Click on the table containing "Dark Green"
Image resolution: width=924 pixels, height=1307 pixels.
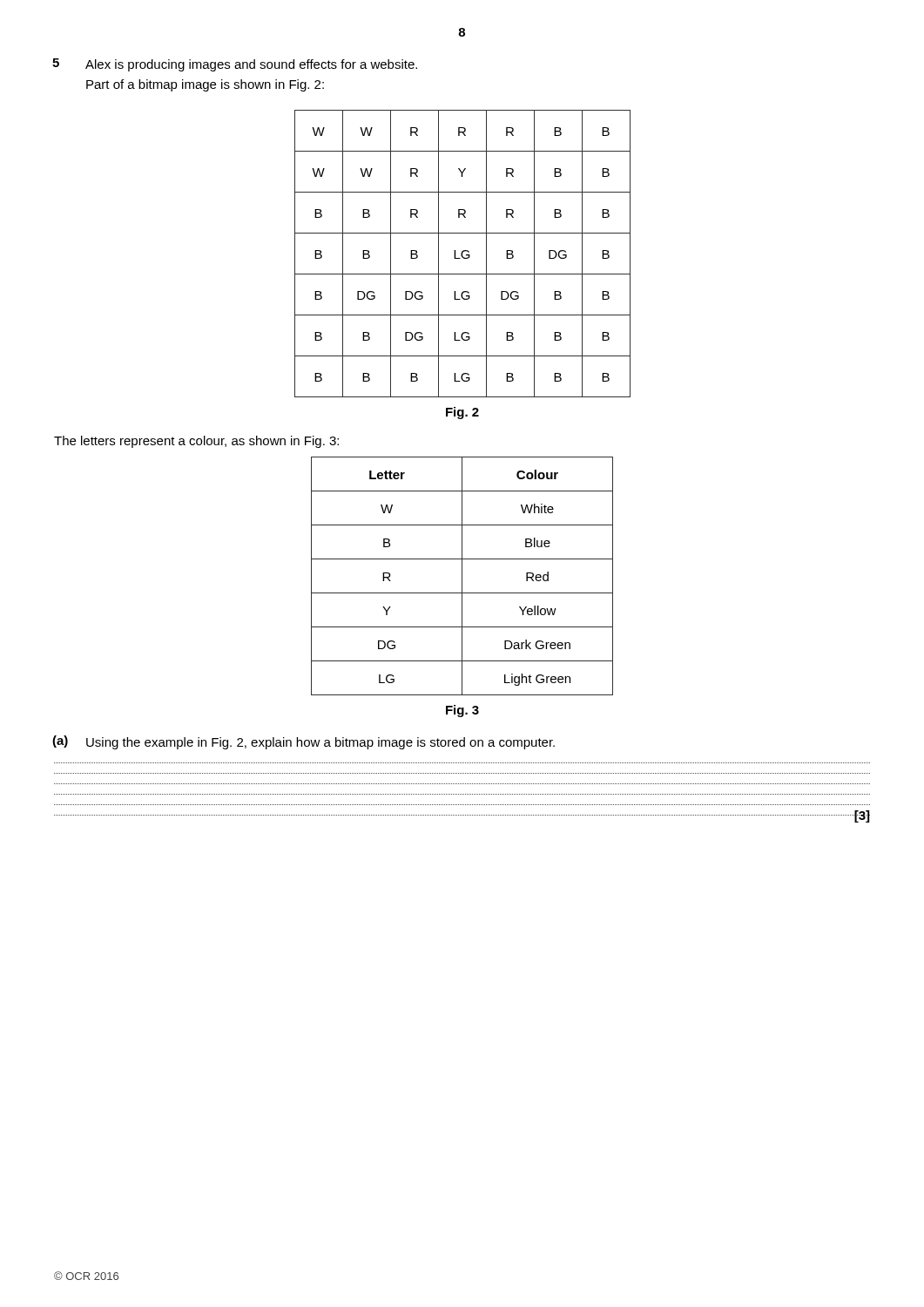(462, 576)
